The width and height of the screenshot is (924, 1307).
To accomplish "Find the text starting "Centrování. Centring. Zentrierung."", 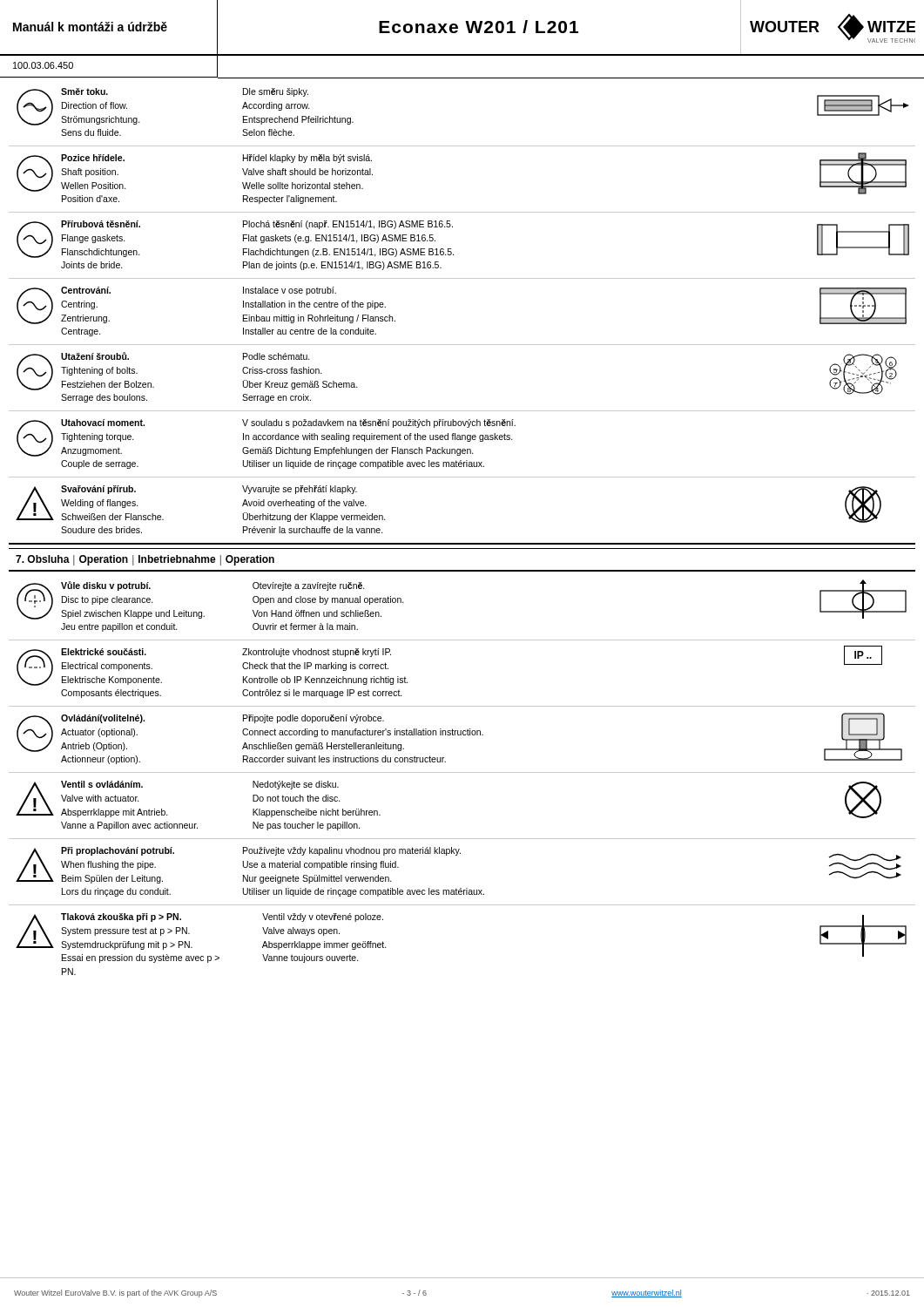I will click(x=86, y=305).
